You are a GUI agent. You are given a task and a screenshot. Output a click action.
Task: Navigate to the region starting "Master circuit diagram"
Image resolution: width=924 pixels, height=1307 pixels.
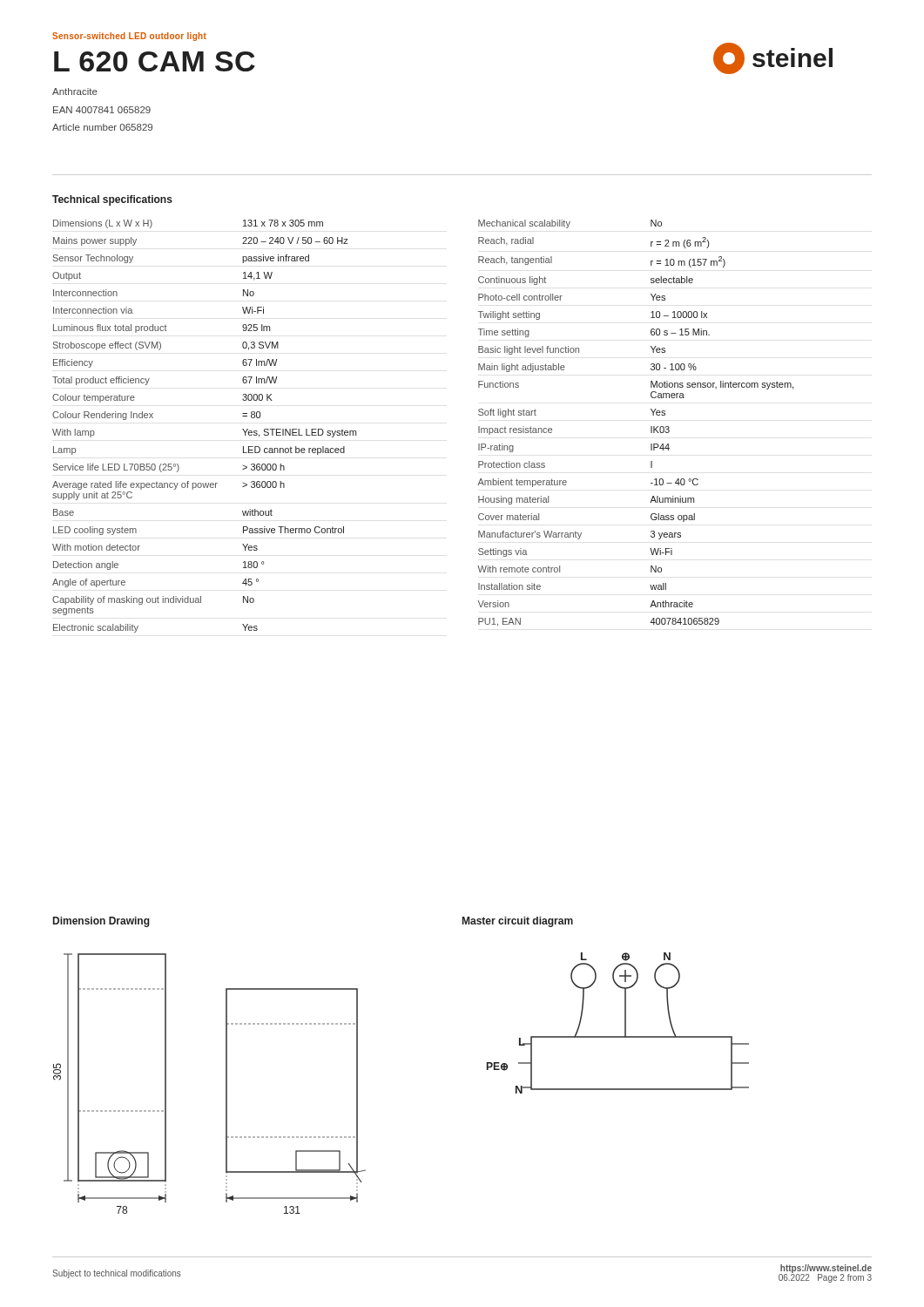517,921
